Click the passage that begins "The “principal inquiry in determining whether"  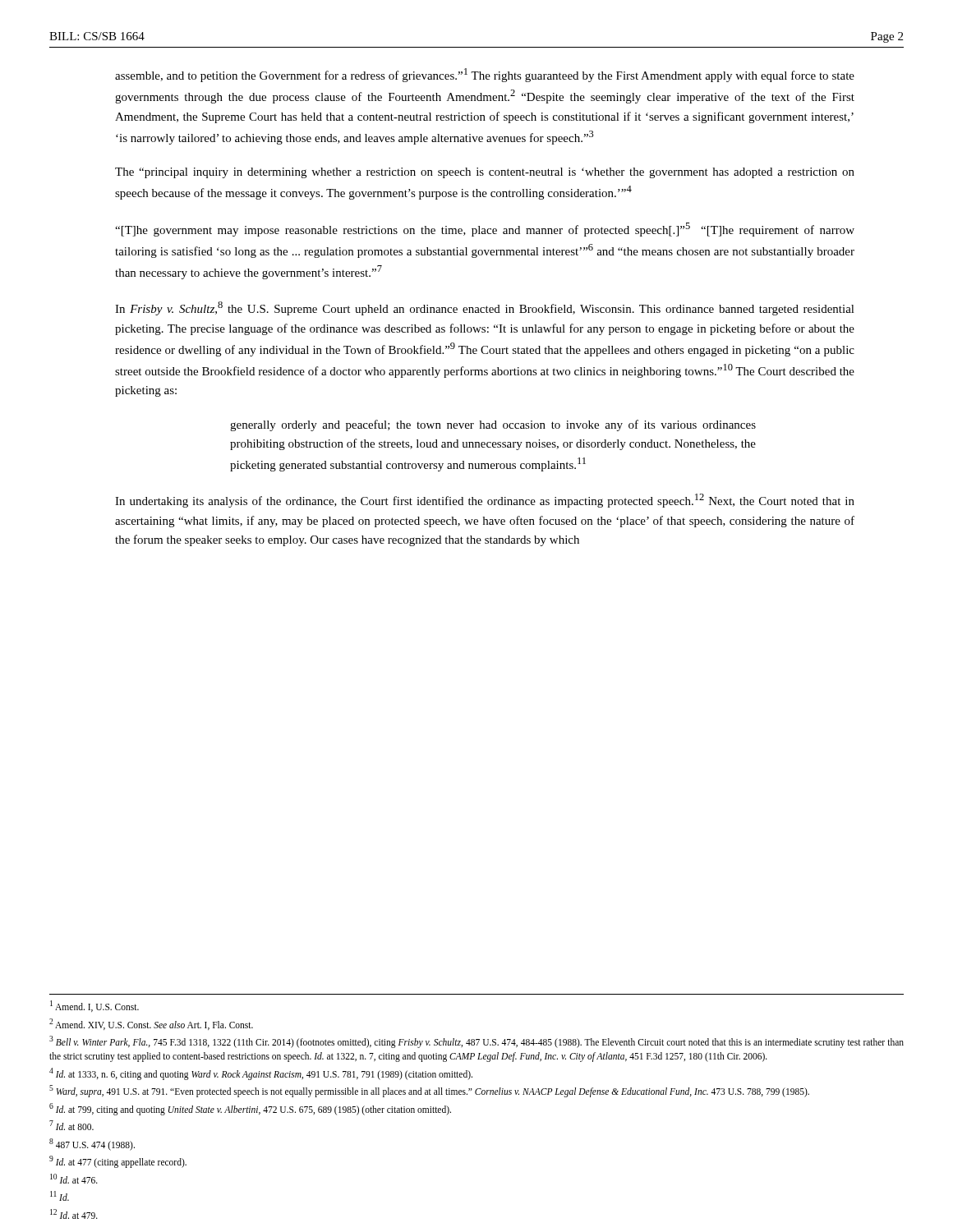[485, 182]
